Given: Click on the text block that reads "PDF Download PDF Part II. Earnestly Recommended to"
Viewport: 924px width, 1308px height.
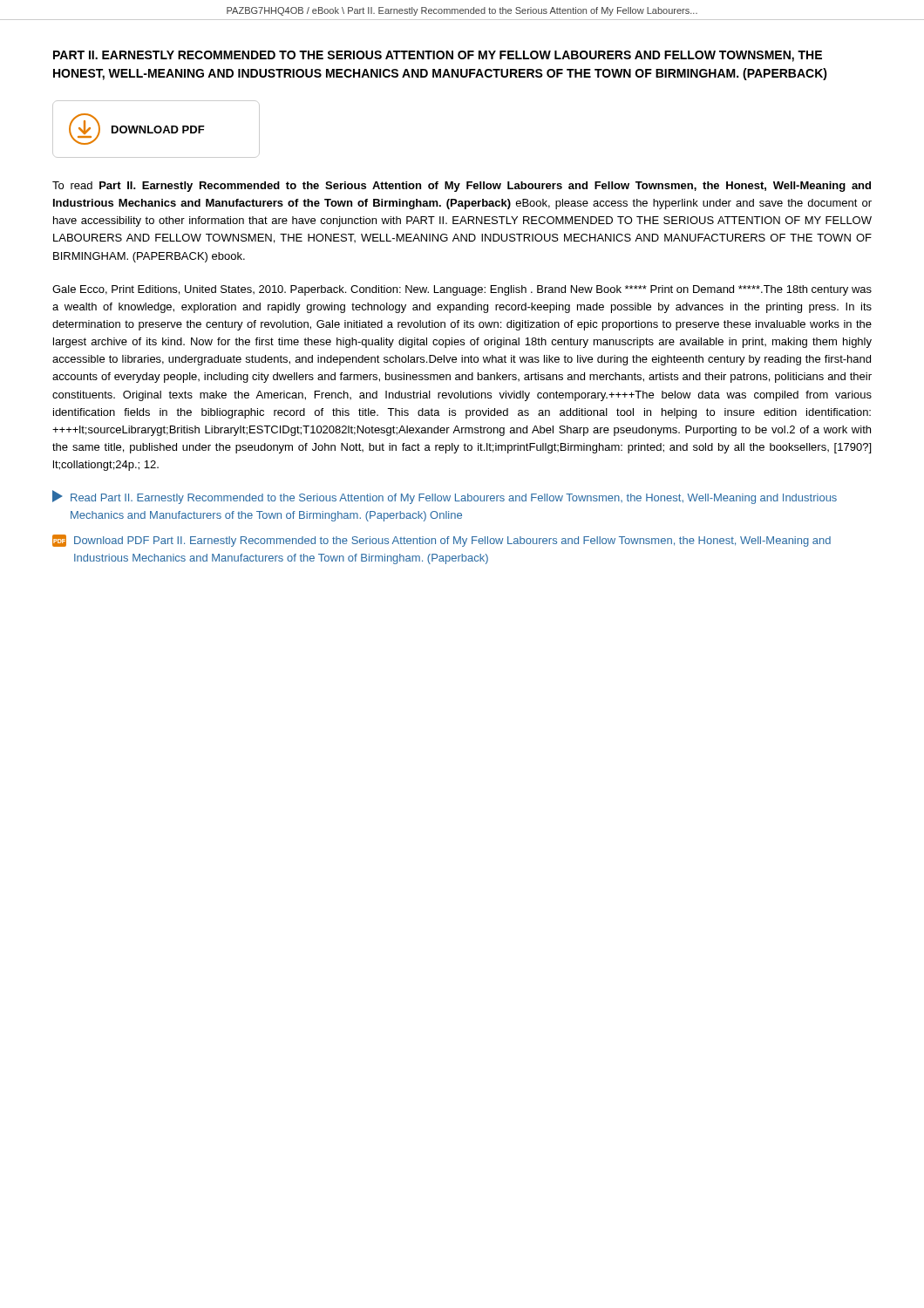Looking at the screenshot, I should (462, 549).
